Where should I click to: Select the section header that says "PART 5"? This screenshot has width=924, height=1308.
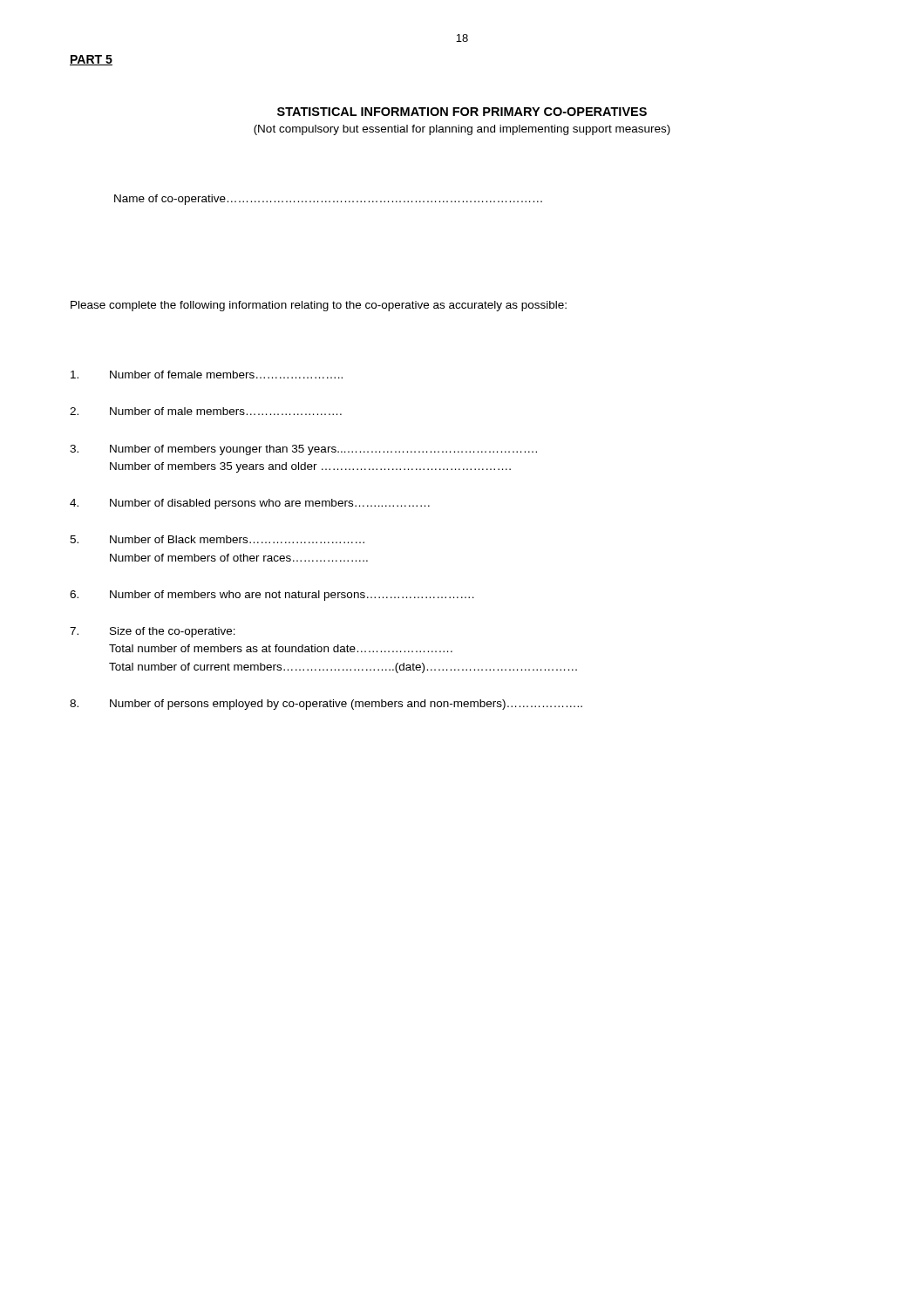coord(91,59)
